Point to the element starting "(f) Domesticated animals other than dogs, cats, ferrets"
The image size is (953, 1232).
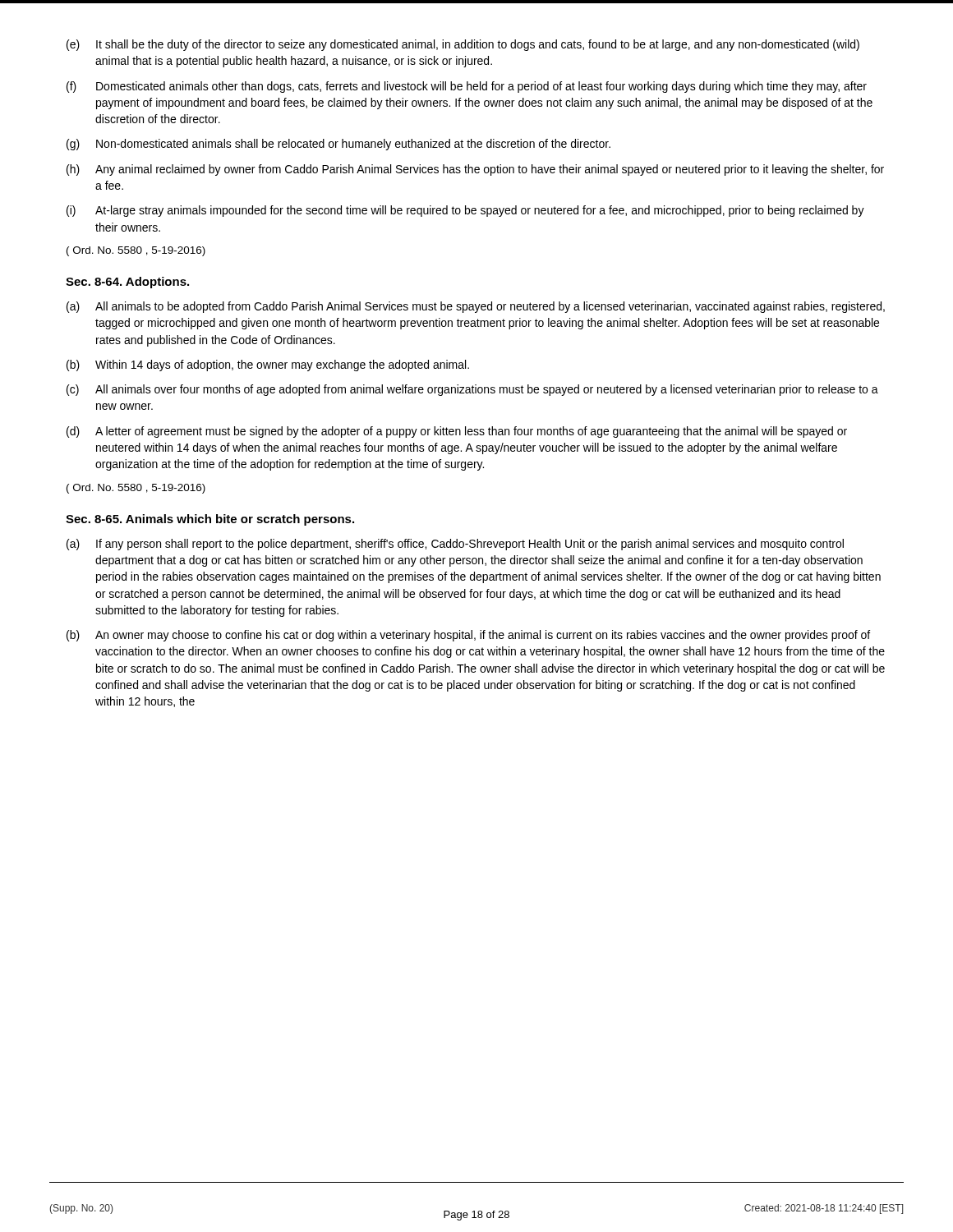pyautogui.click(x=476, y=103)
